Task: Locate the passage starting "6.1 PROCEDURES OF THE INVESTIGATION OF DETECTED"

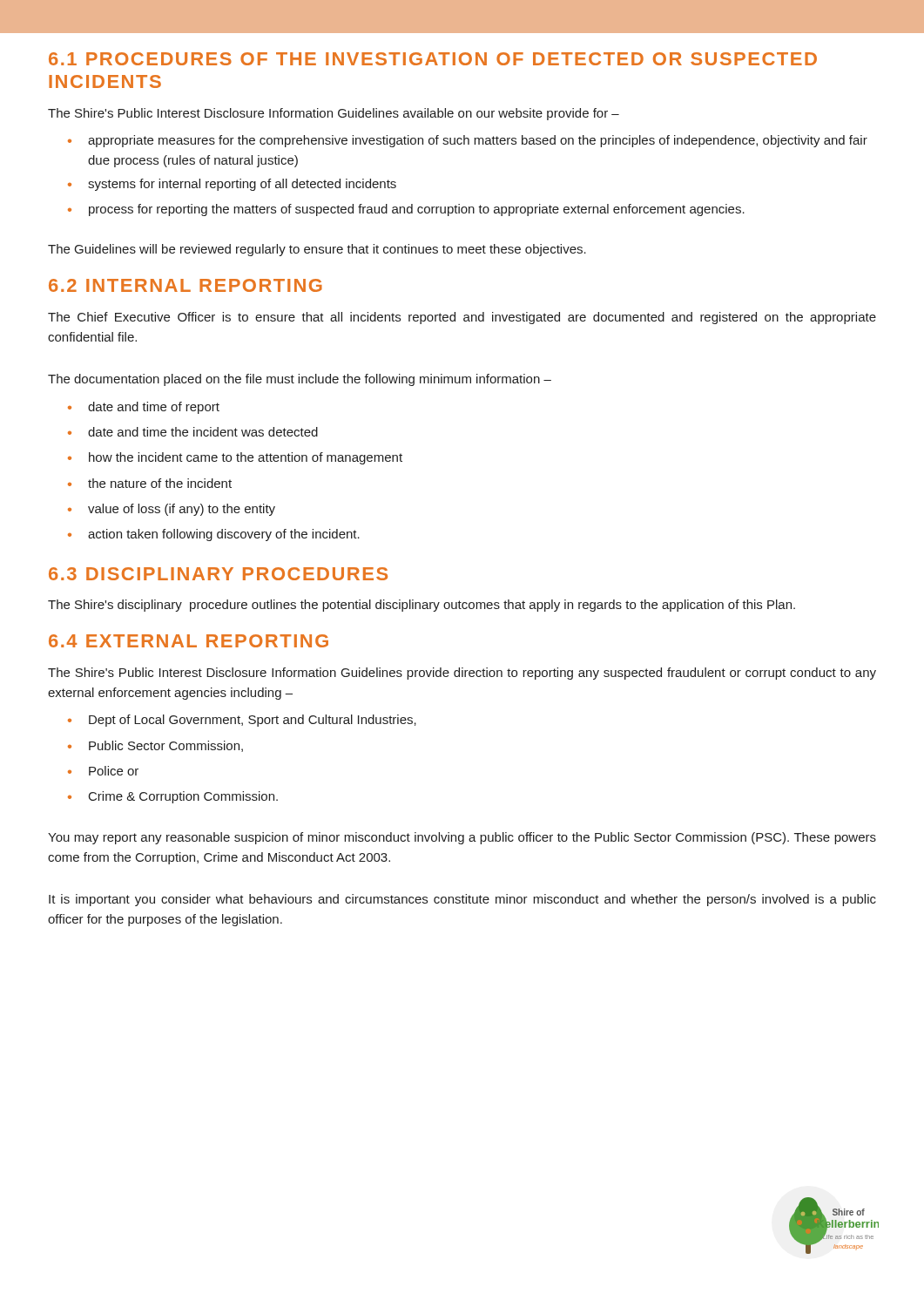Action: pos(433,70)
